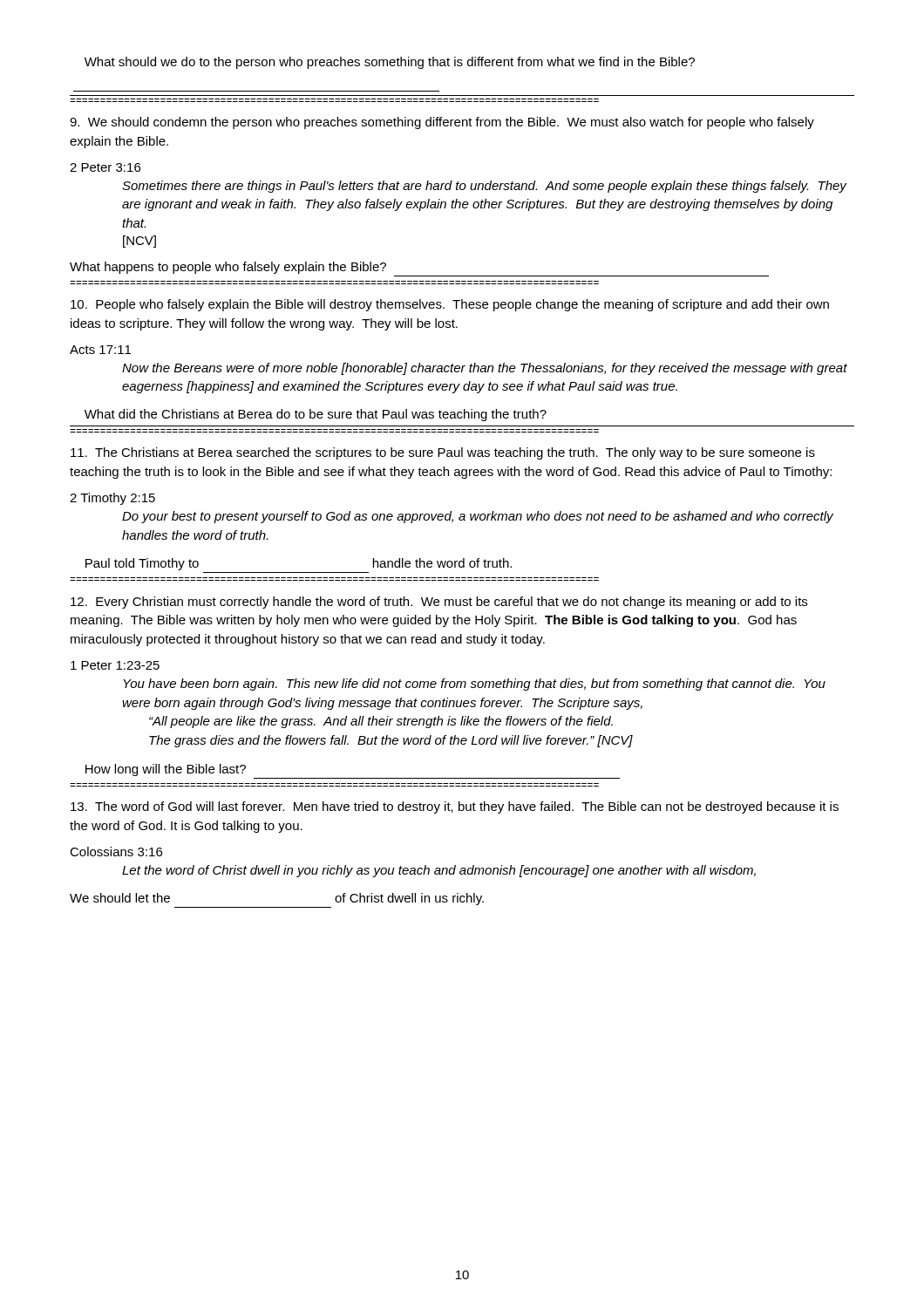The height and width of the screenshot is (1308, 924).
Task: Find the text block that says "People who falsely explain the"
Action: click(450, 313)
